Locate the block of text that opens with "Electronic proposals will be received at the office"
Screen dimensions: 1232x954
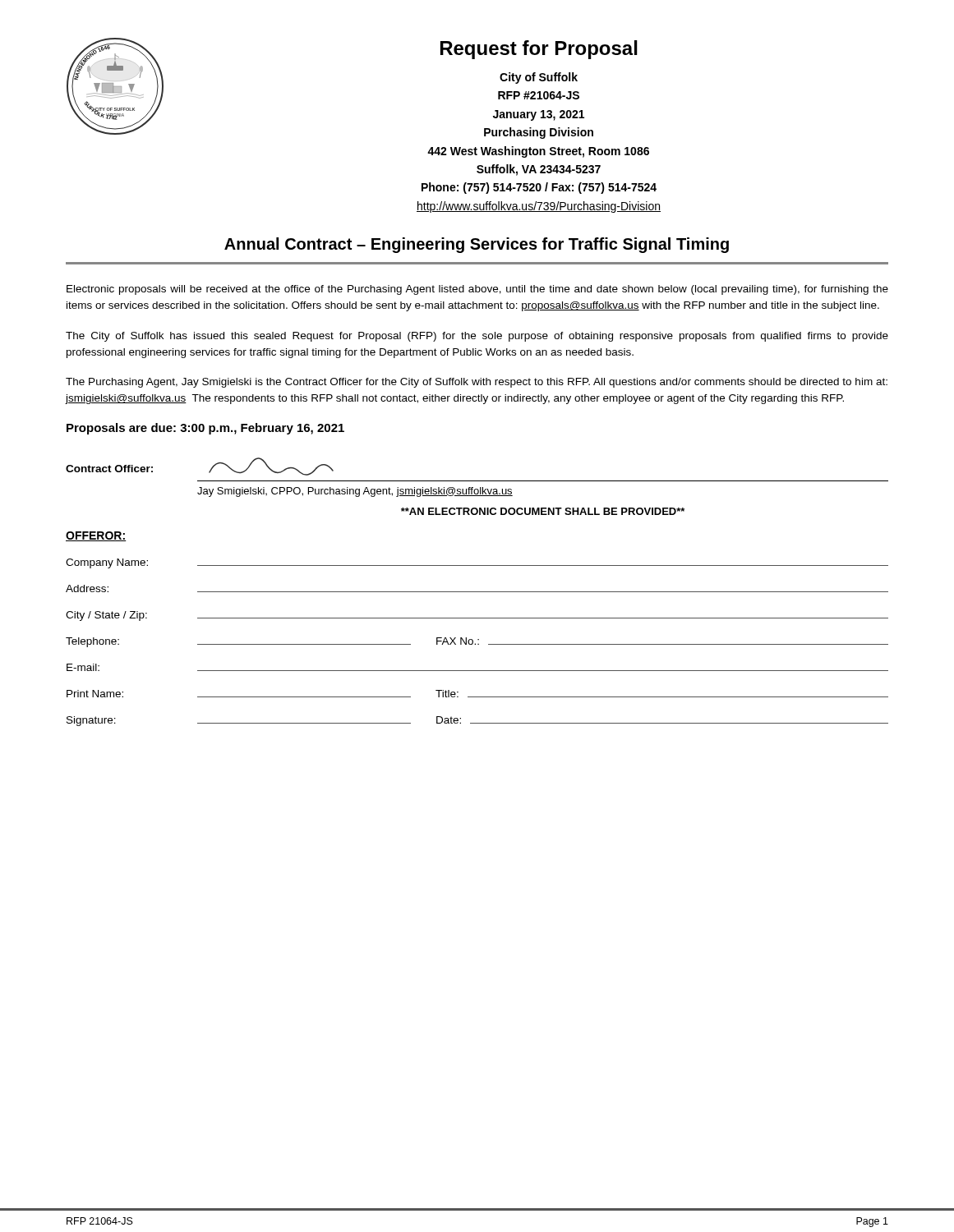(477, 297)
